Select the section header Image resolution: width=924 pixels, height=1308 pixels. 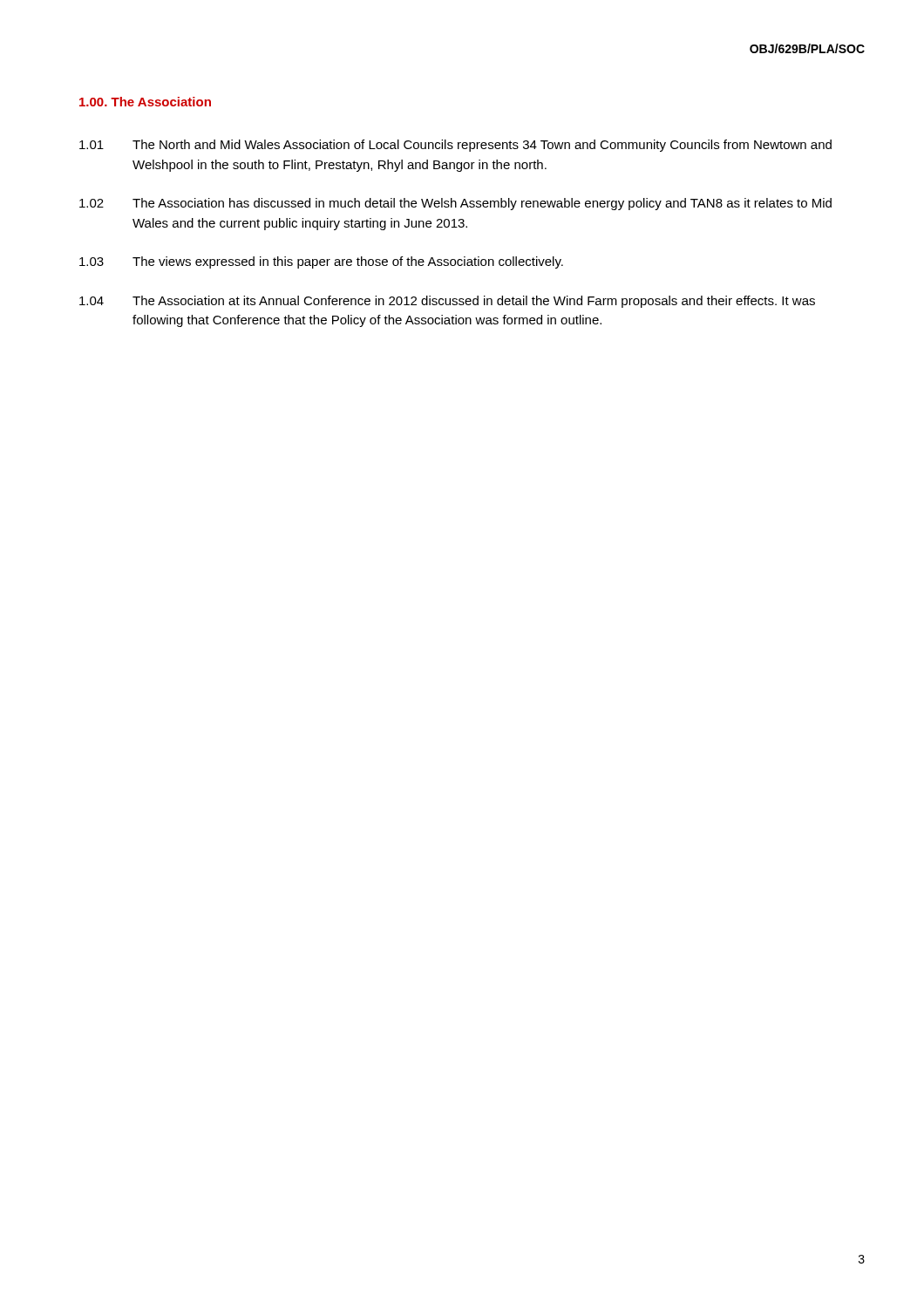coord(145,102)
